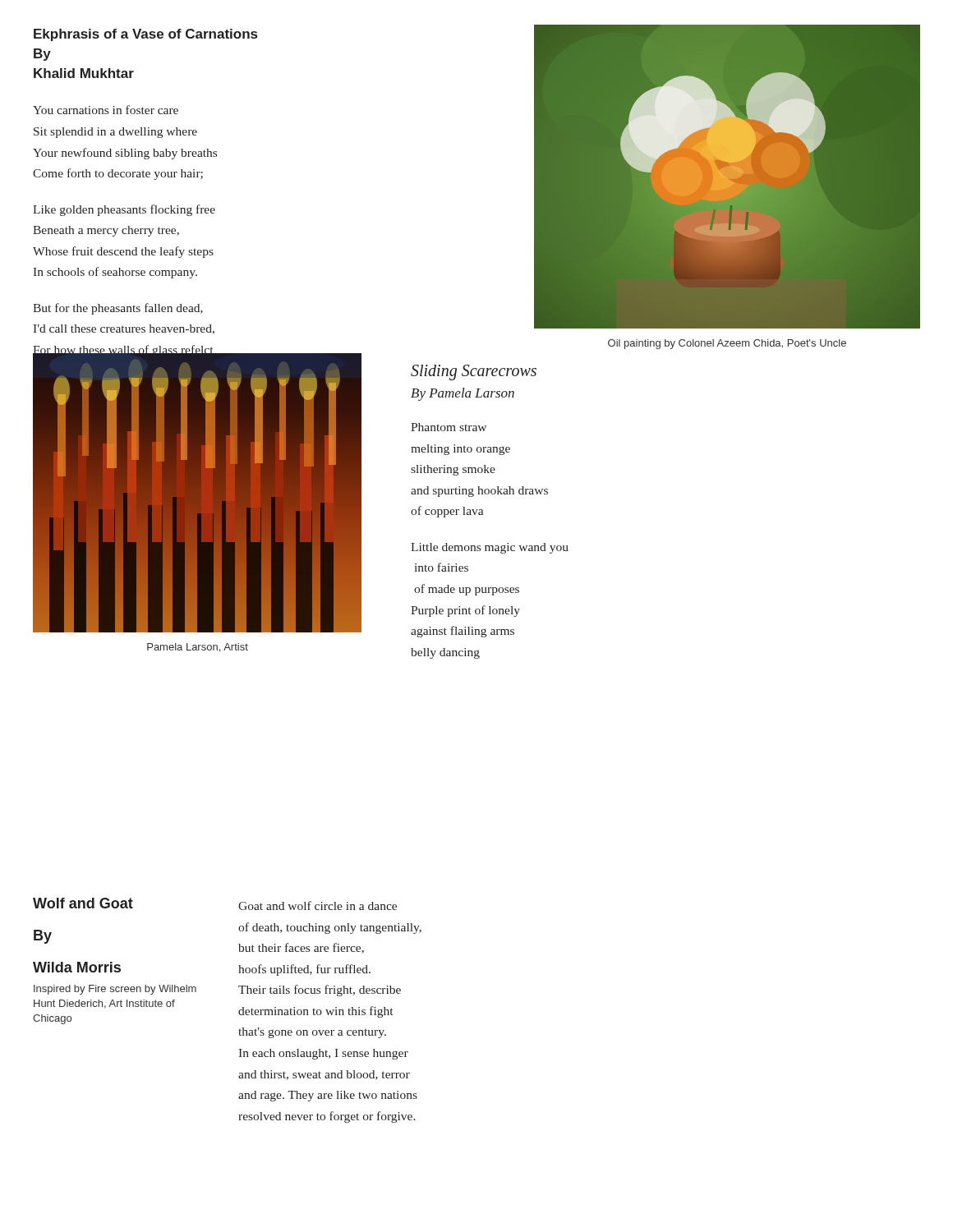The image size is (953, 1232).
Task: Point to the block starting "Ekphrasis of a Vase of Carnations By Khalid"
Action: click(145, 35)
